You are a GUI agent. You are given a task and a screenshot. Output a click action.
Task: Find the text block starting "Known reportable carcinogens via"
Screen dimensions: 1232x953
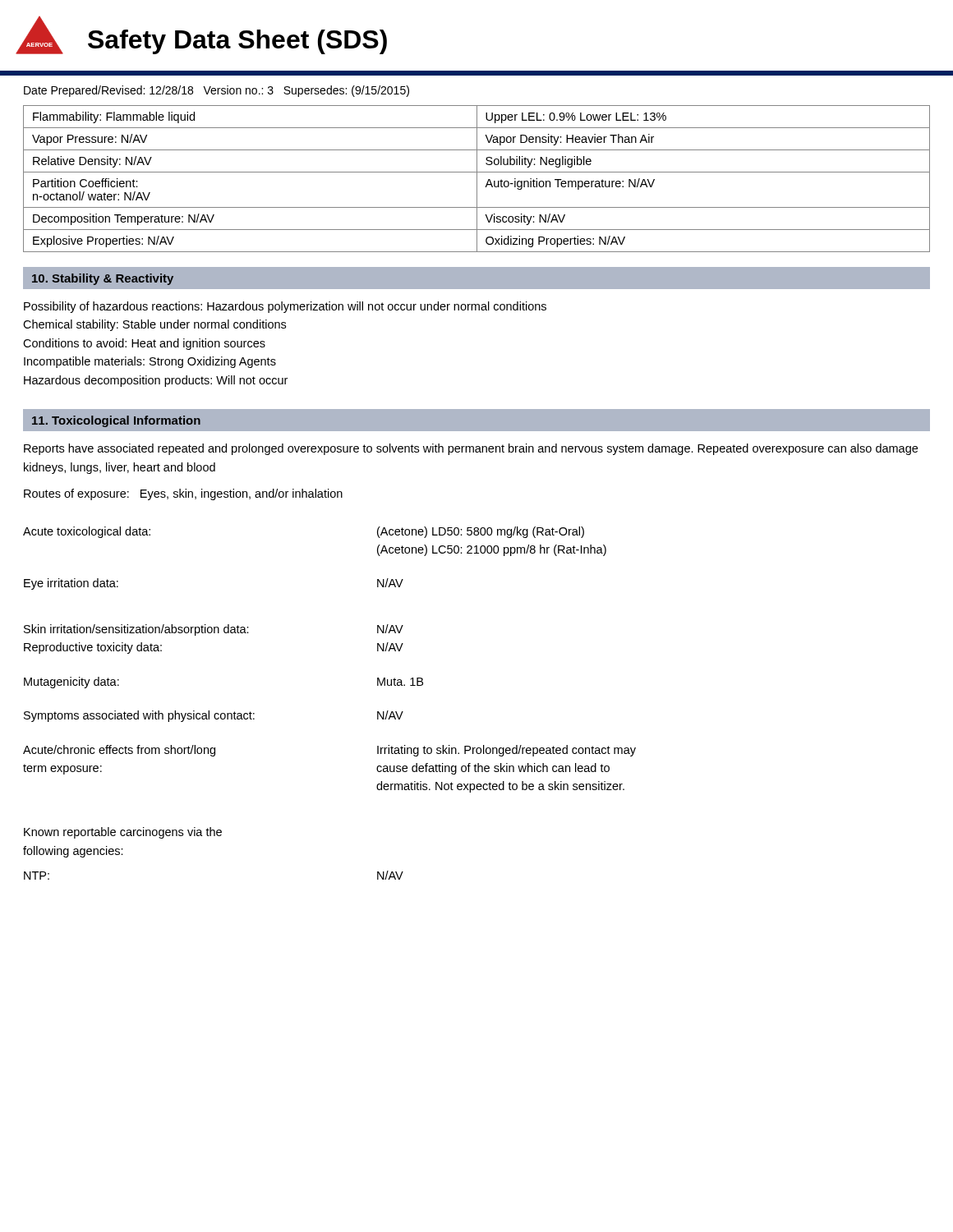pos(123,841)
